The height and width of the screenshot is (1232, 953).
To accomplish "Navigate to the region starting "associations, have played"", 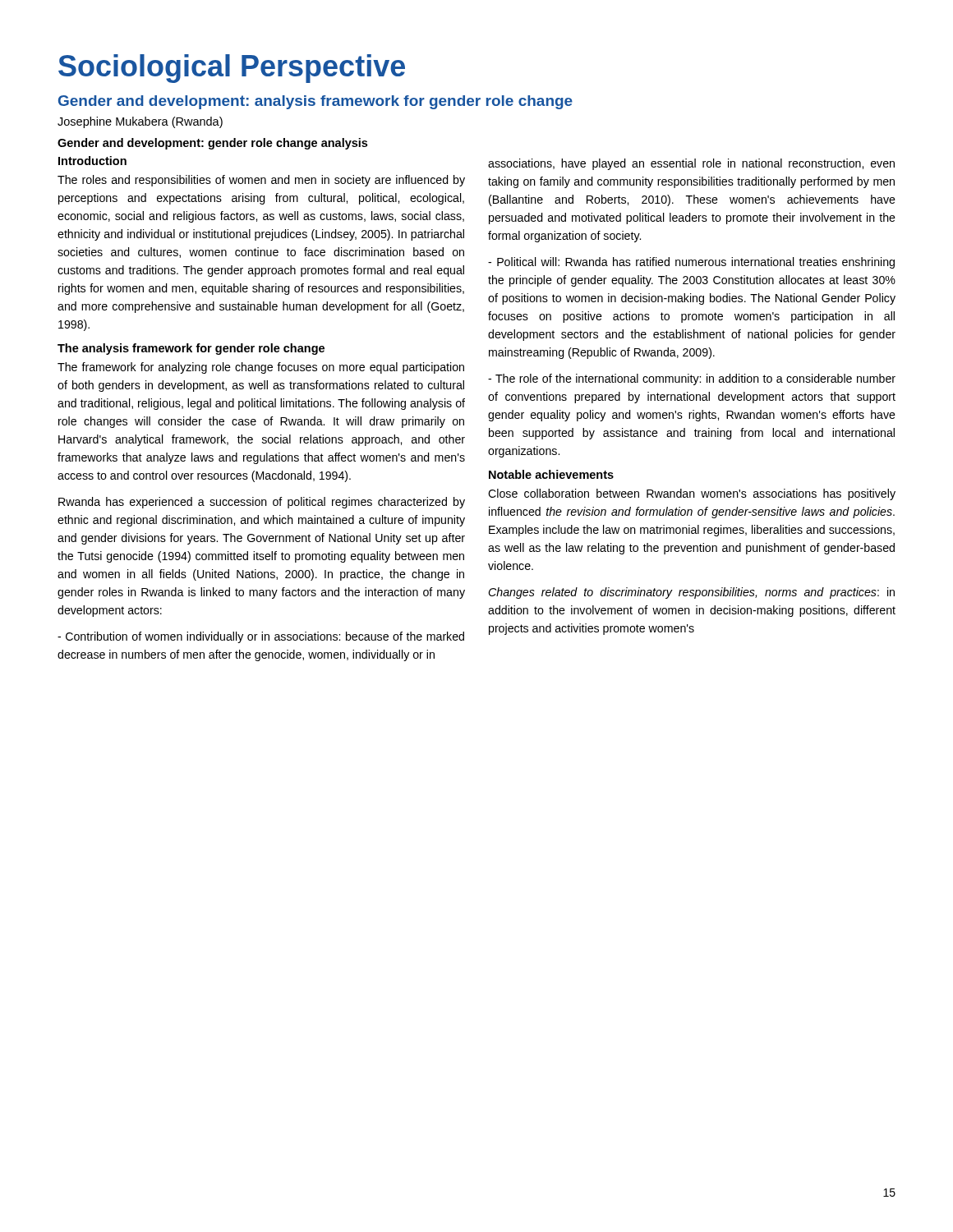I will tap(692, 200).
